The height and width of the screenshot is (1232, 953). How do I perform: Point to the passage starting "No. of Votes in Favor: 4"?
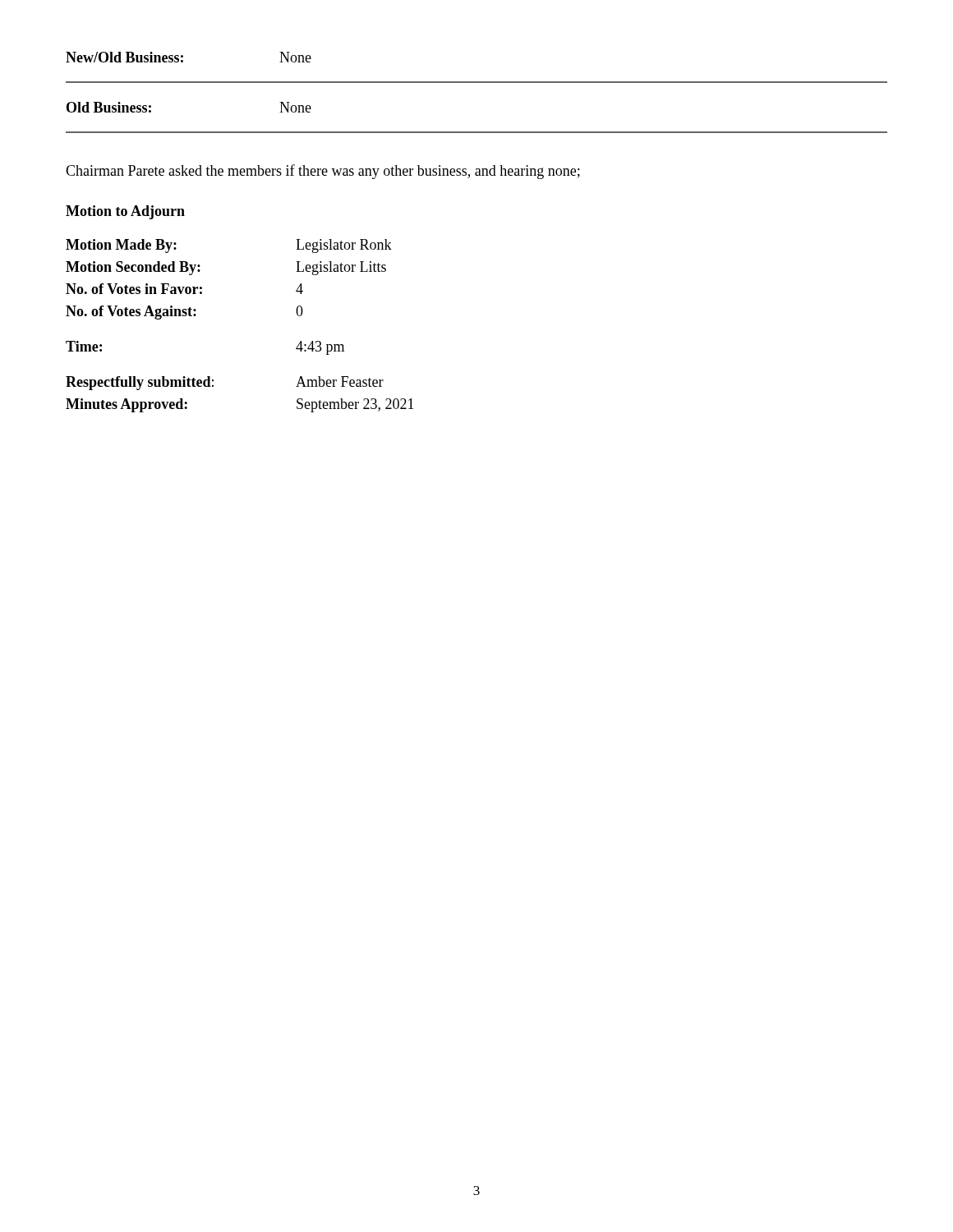pos(184,290)
